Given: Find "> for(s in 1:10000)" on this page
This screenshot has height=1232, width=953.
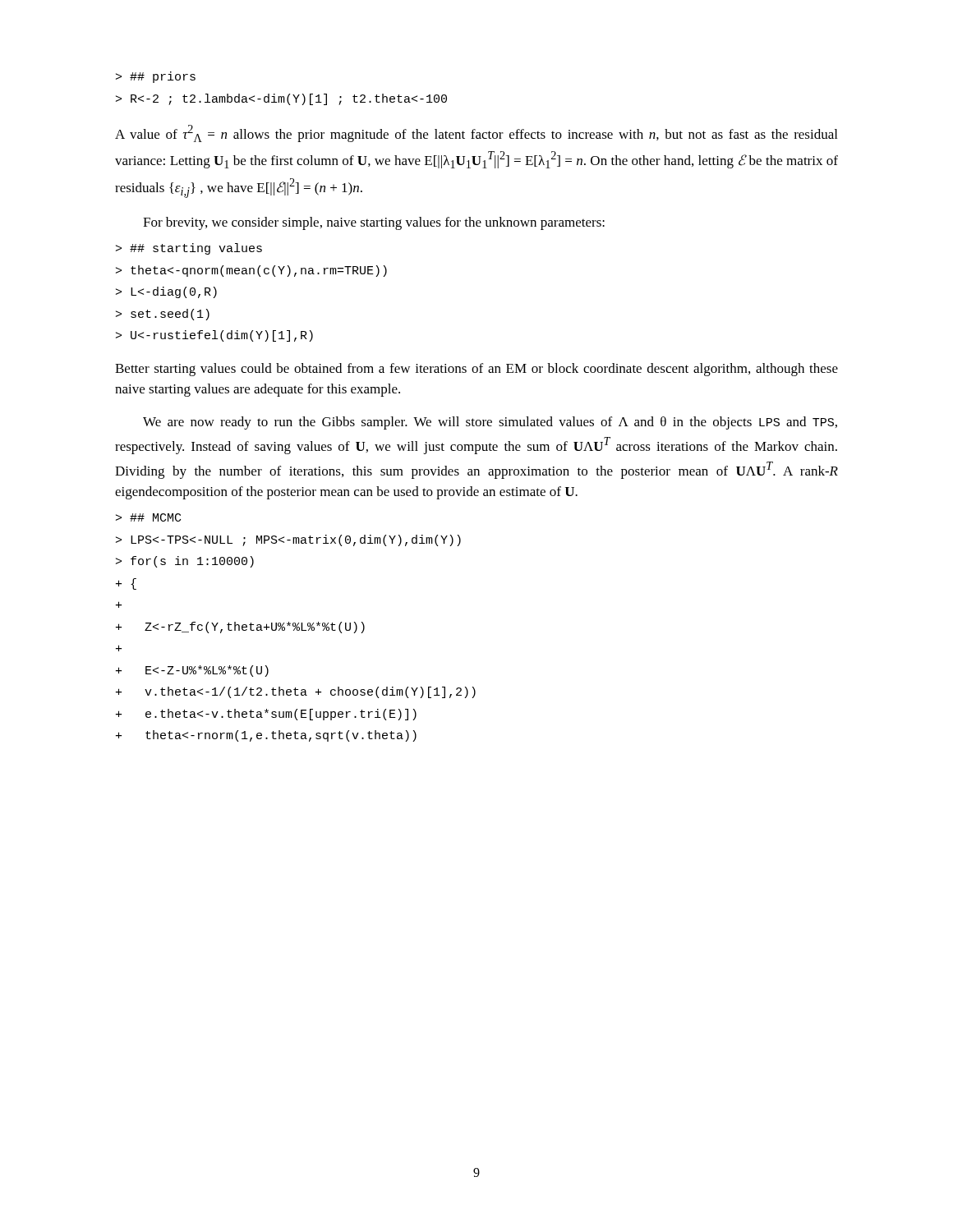Looking at the screenshot, I should pyautogui.click(x=185, y=562).
